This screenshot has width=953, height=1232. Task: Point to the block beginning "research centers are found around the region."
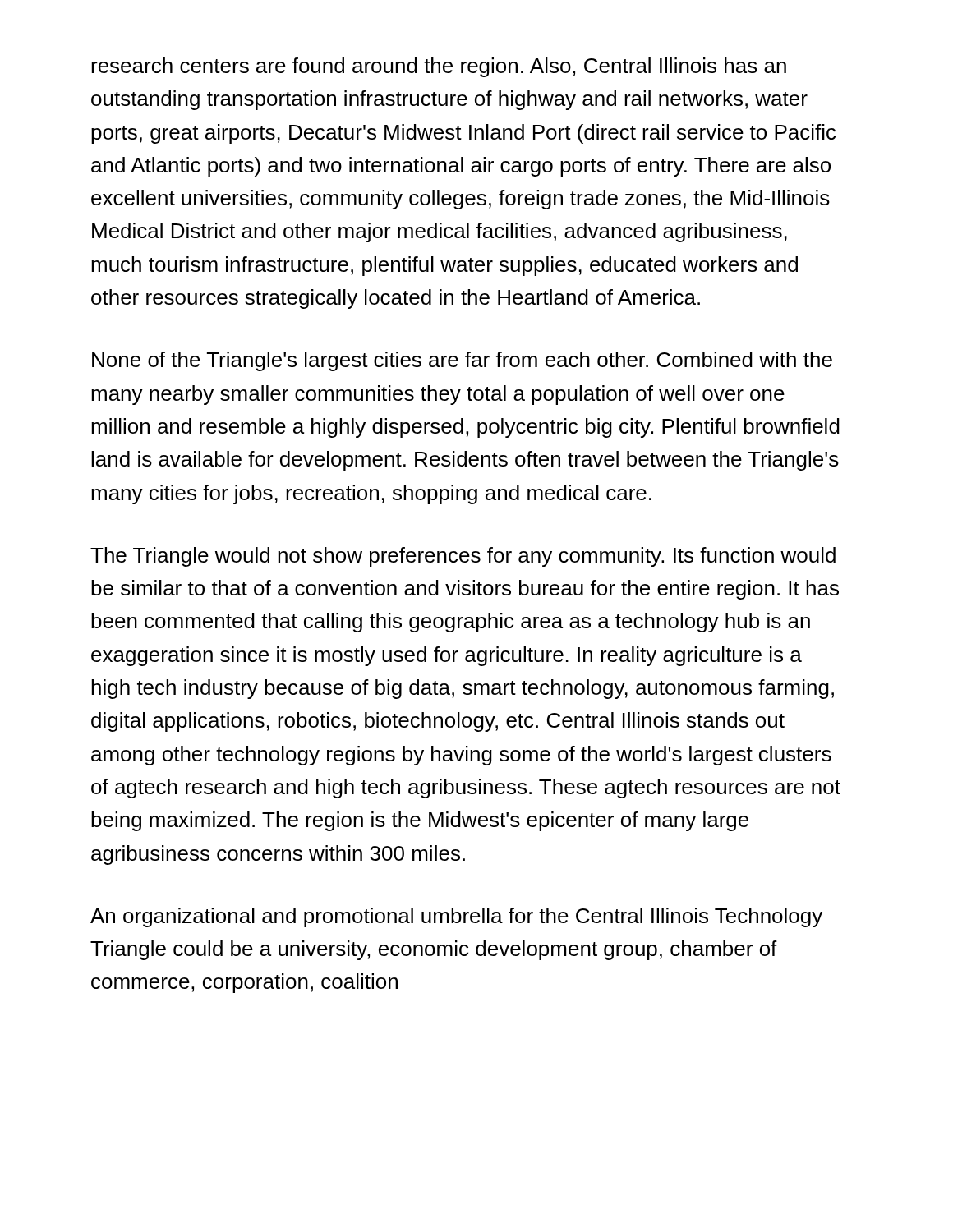(463, 182)
